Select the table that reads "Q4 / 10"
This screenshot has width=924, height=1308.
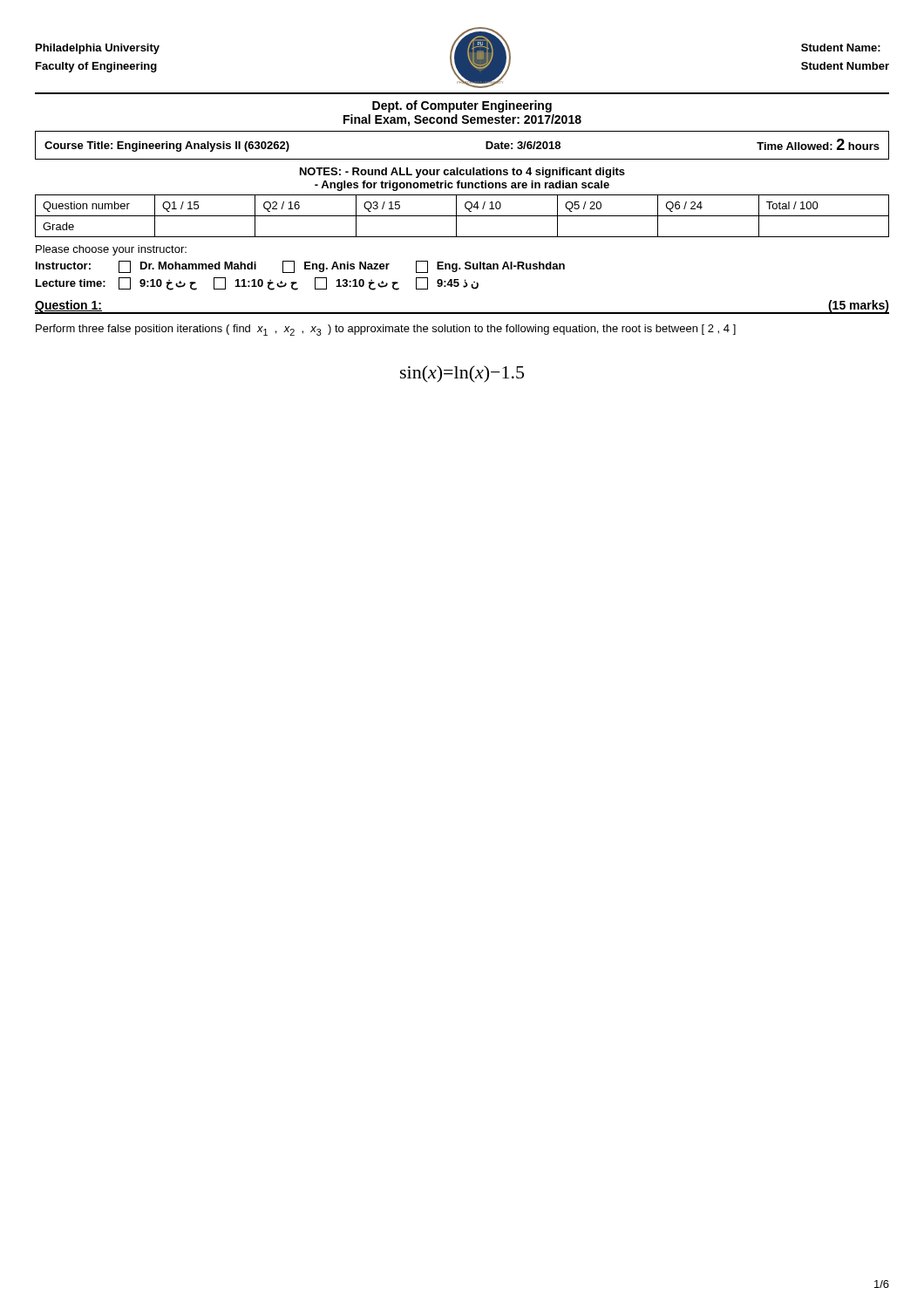(x=462, y=216)
